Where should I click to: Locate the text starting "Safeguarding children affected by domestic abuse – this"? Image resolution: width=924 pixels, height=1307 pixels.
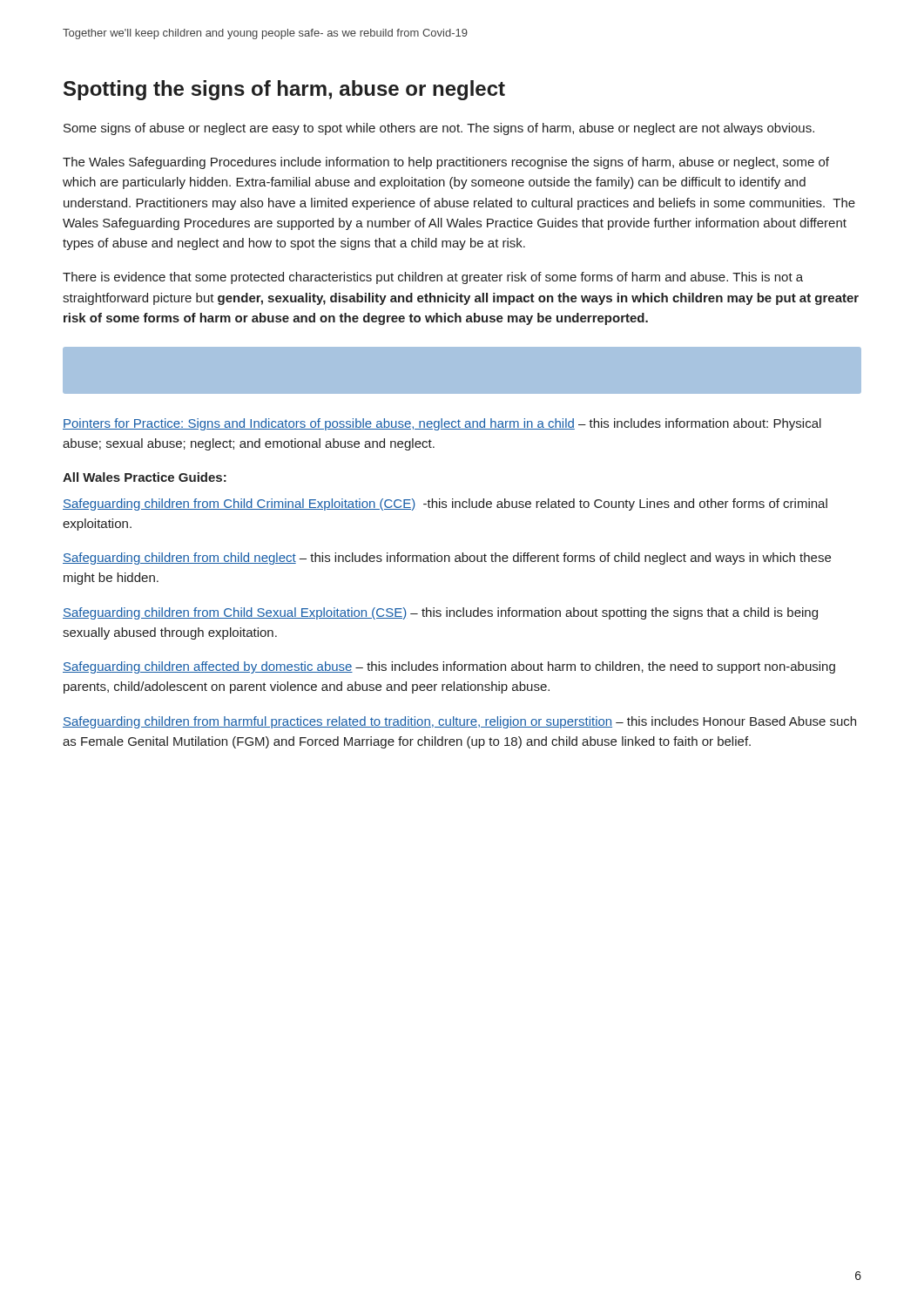pos(449,676)
